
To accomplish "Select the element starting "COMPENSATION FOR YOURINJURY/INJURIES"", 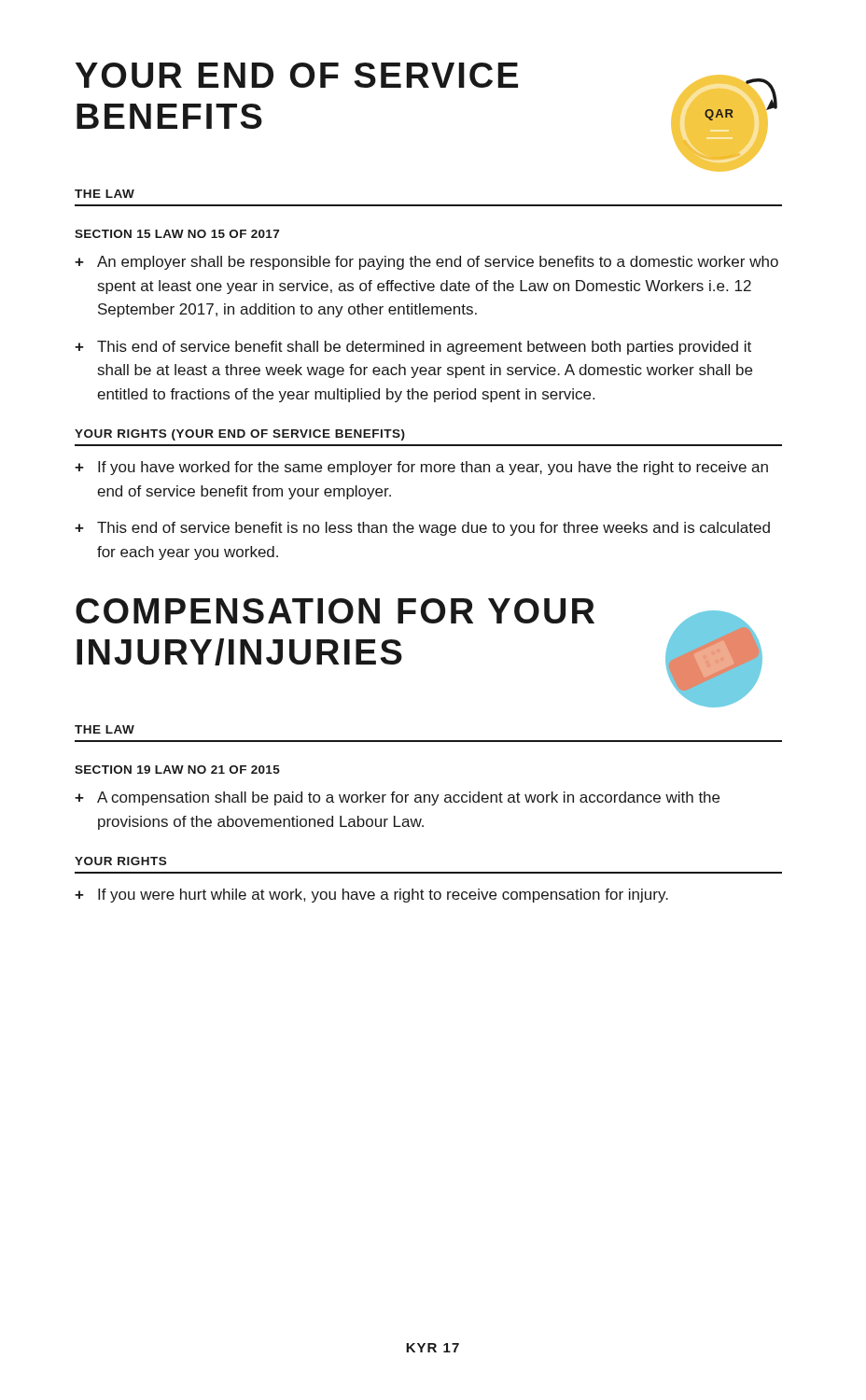I will pos(351,633).
